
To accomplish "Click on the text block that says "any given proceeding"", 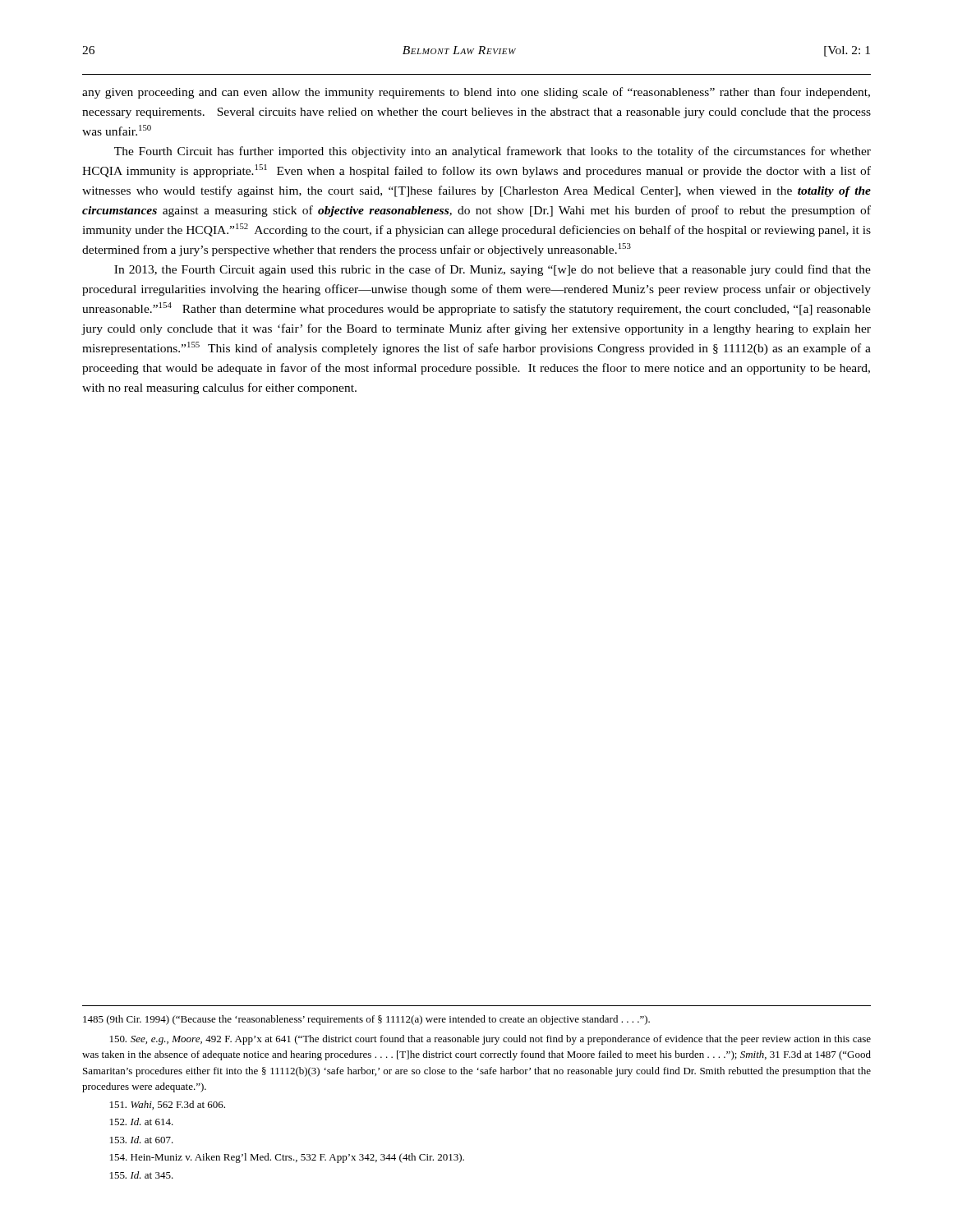I will click(476, 112).
